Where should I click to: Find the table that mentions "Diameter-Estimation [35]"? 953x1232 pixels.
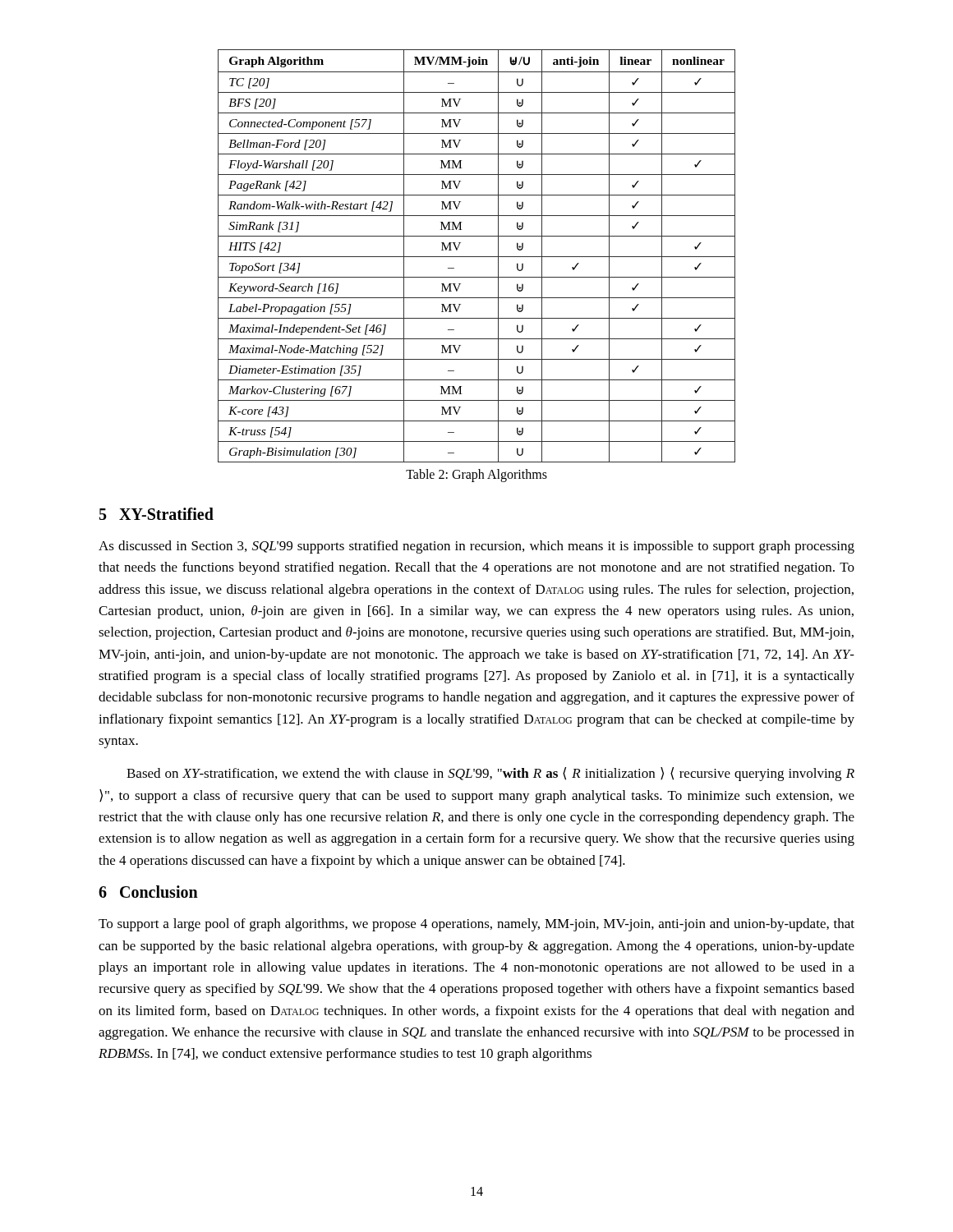click(x=476, y=256)
